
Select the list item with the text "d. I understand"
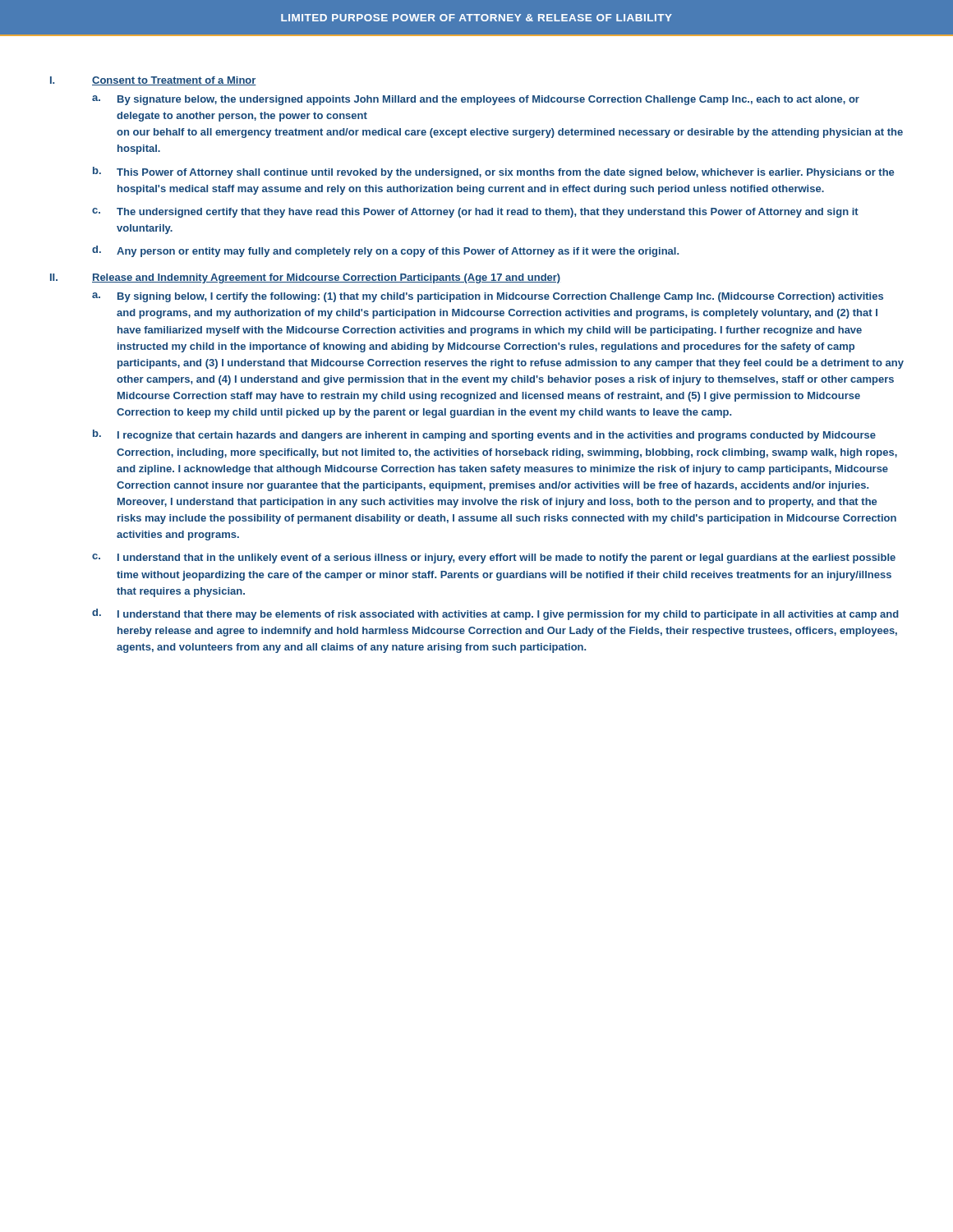498,631
